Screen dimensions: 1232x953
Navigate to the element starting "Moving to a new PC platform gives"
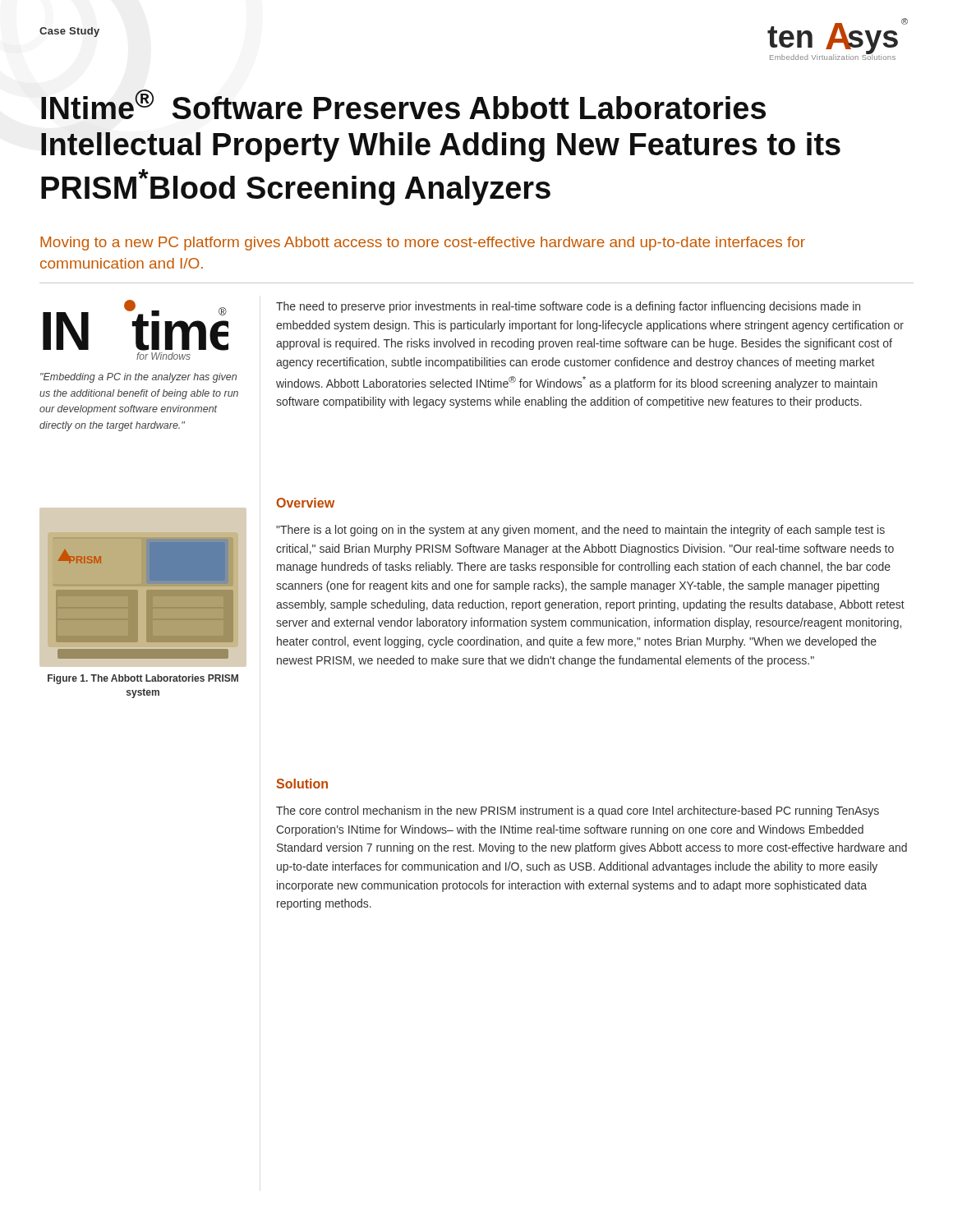(x=476, y=253)
